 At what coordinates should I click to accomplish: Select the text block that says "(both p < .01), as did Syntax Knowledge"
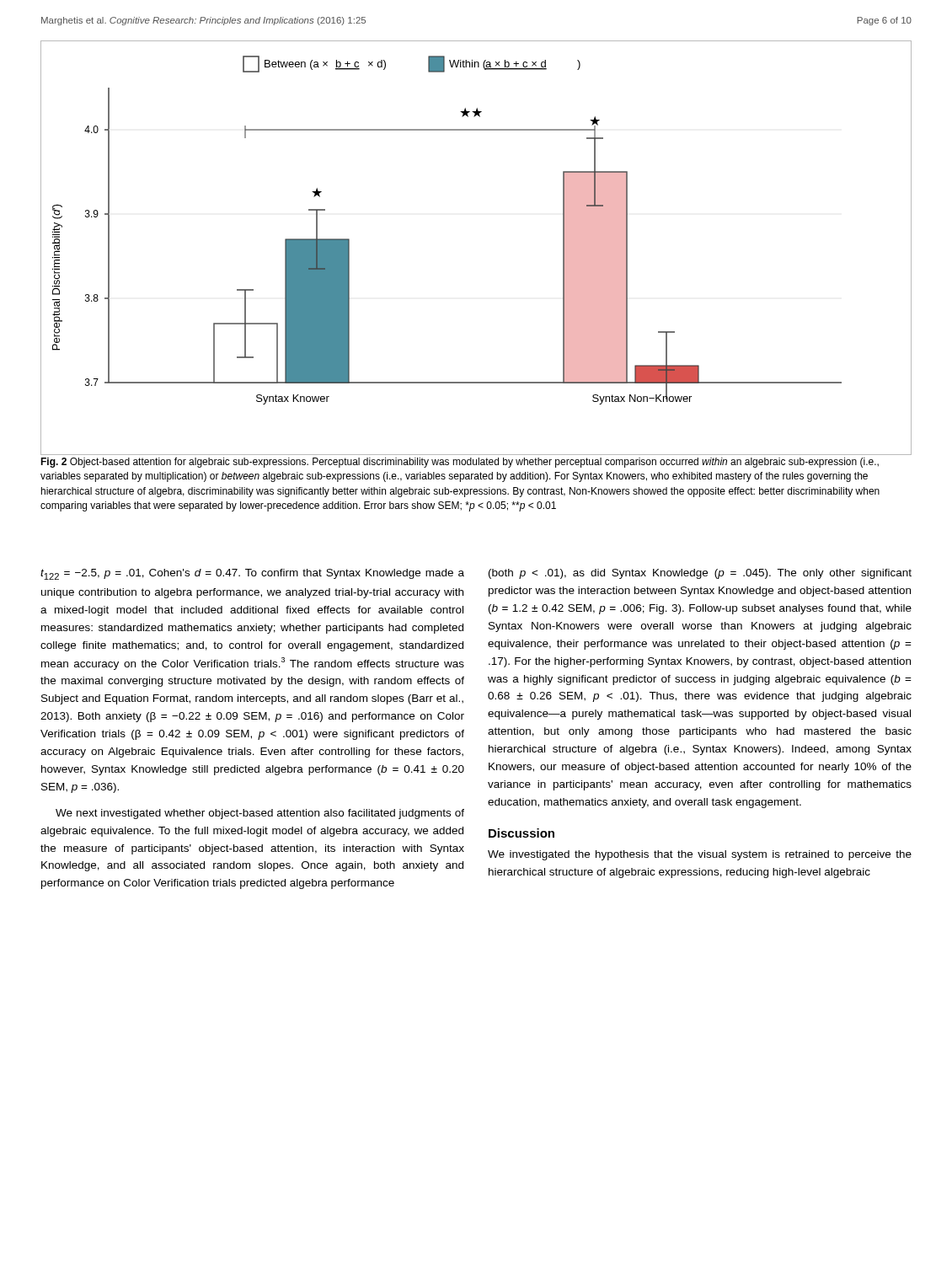(700, 688)
